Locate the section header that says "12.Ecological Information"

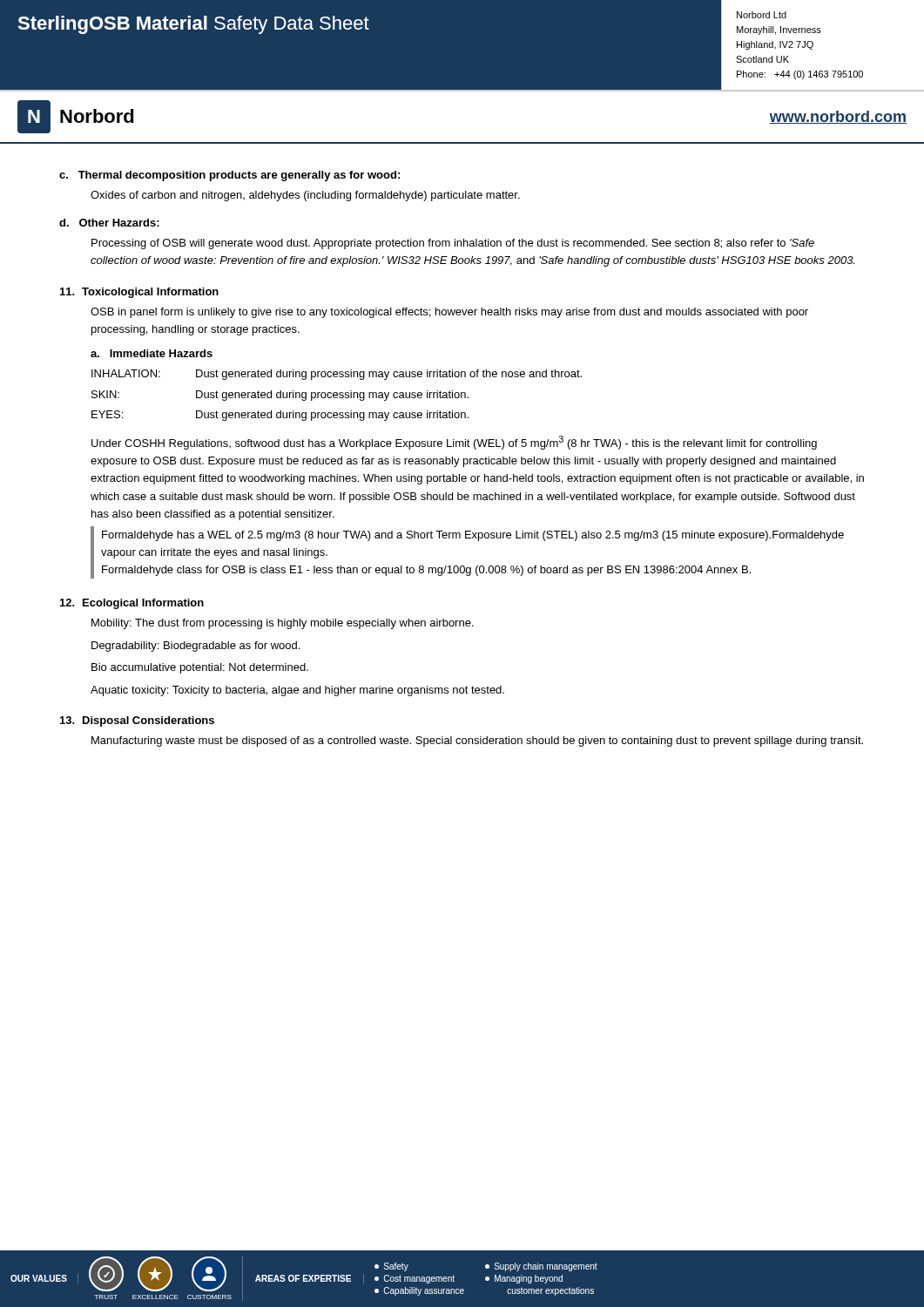coord(132,603)
